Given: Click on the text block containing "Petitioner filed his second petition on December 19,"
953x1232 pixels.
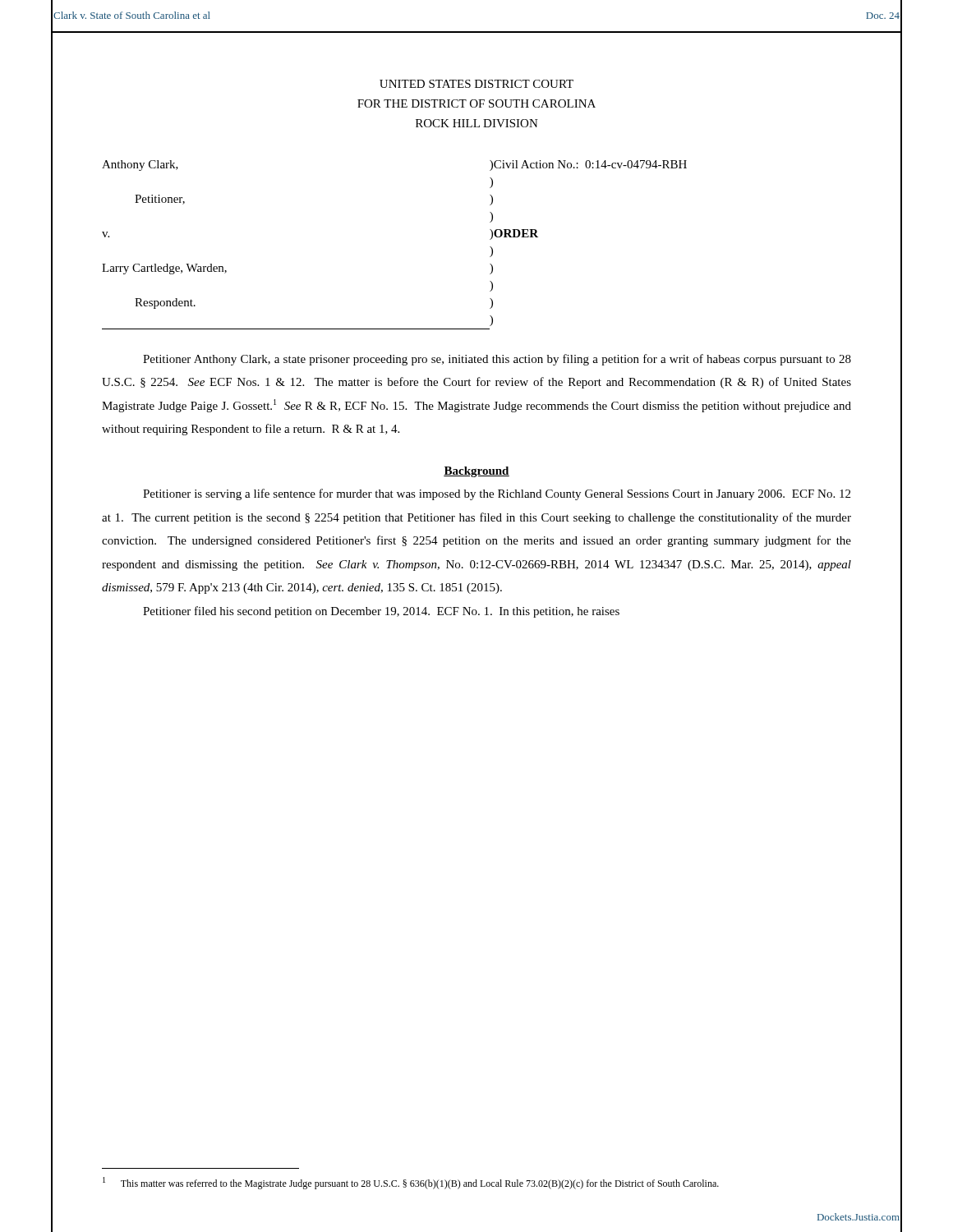Looking at the screenshot, I should [x=381, y=611].
